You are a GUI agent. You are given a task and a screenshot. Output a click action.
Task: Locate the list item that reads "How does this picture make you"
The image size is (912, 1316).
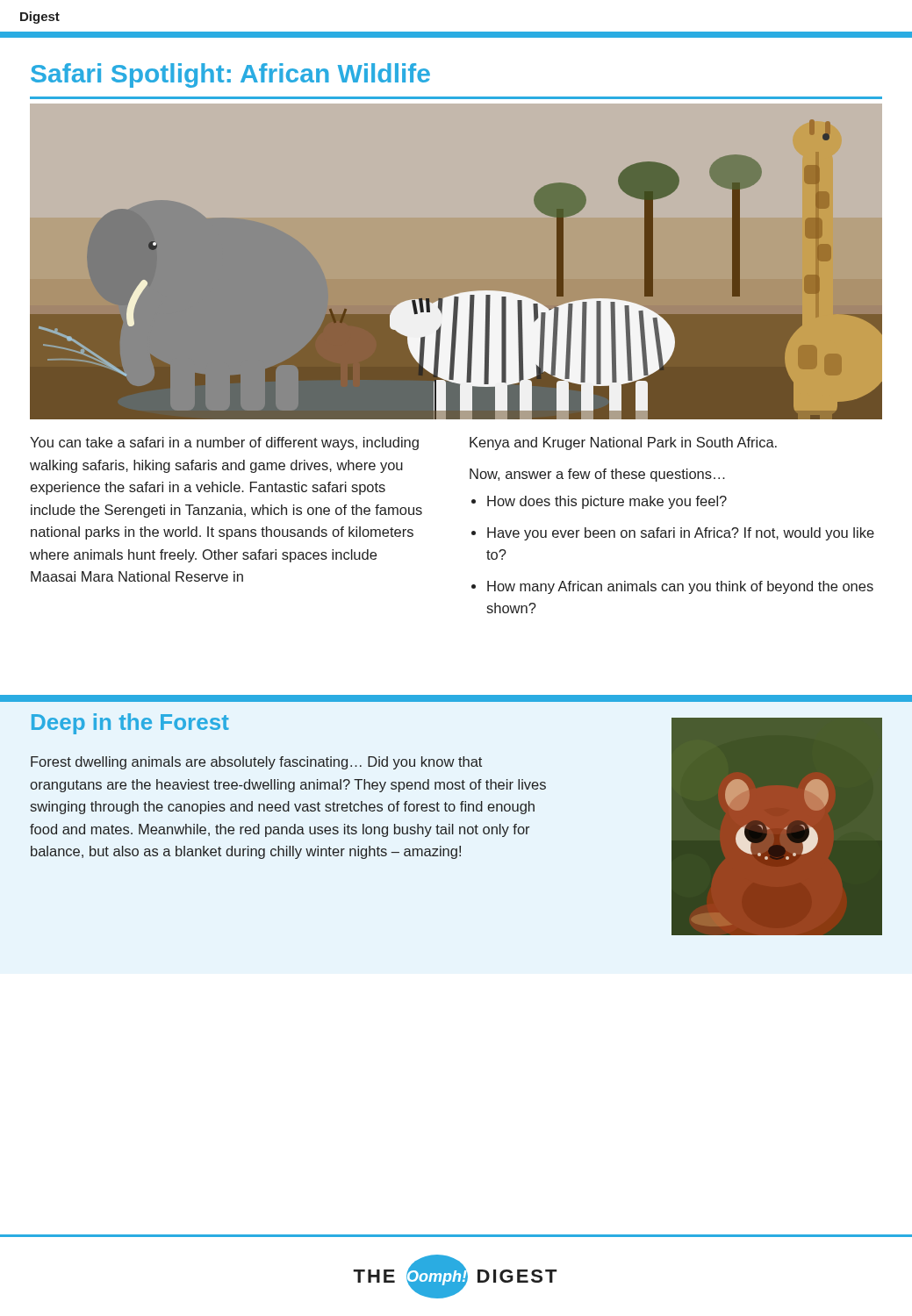tap(607, 501)
